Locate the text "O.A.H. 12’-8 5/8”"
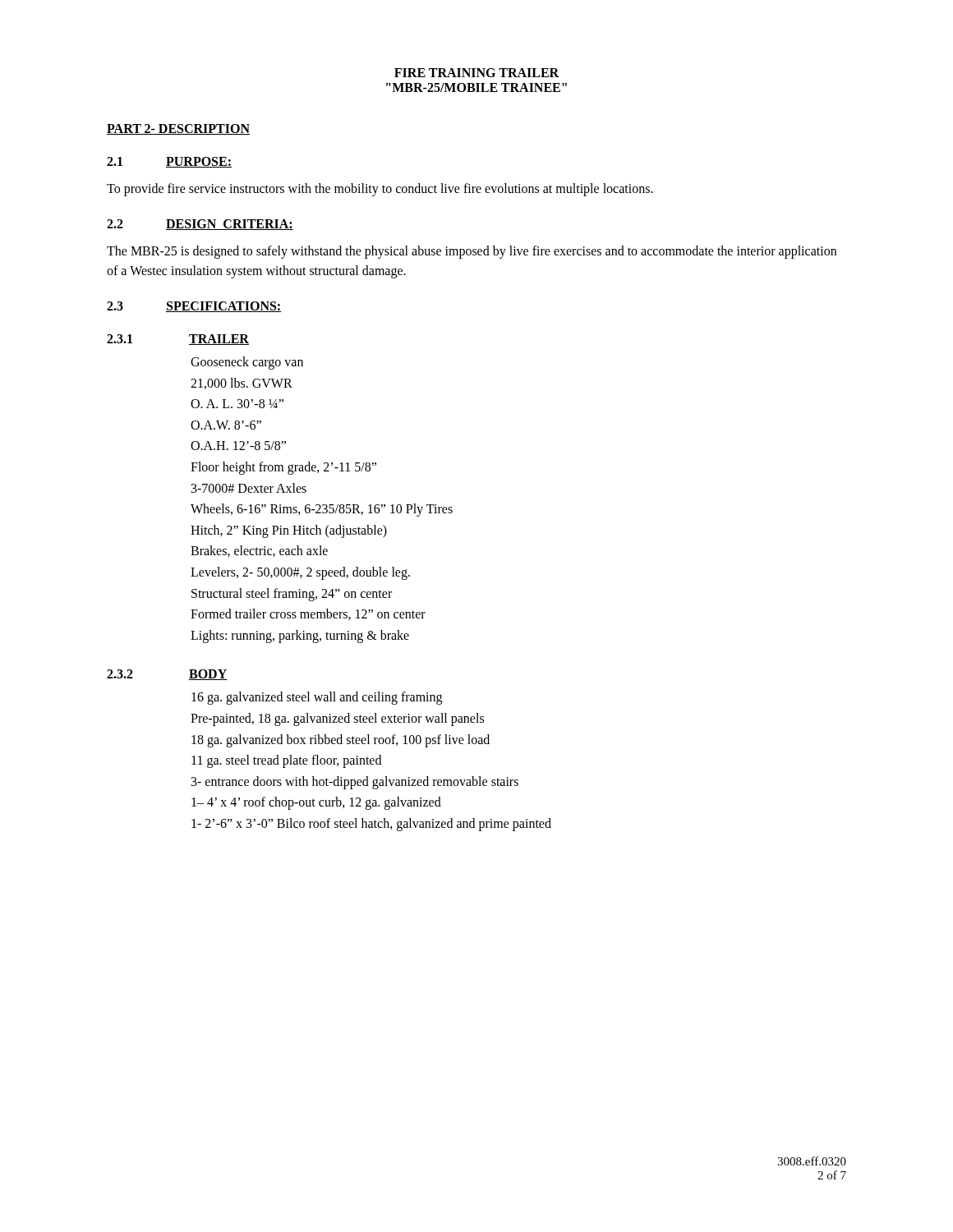Screen dimensions: 1232x953 point(239,446)
